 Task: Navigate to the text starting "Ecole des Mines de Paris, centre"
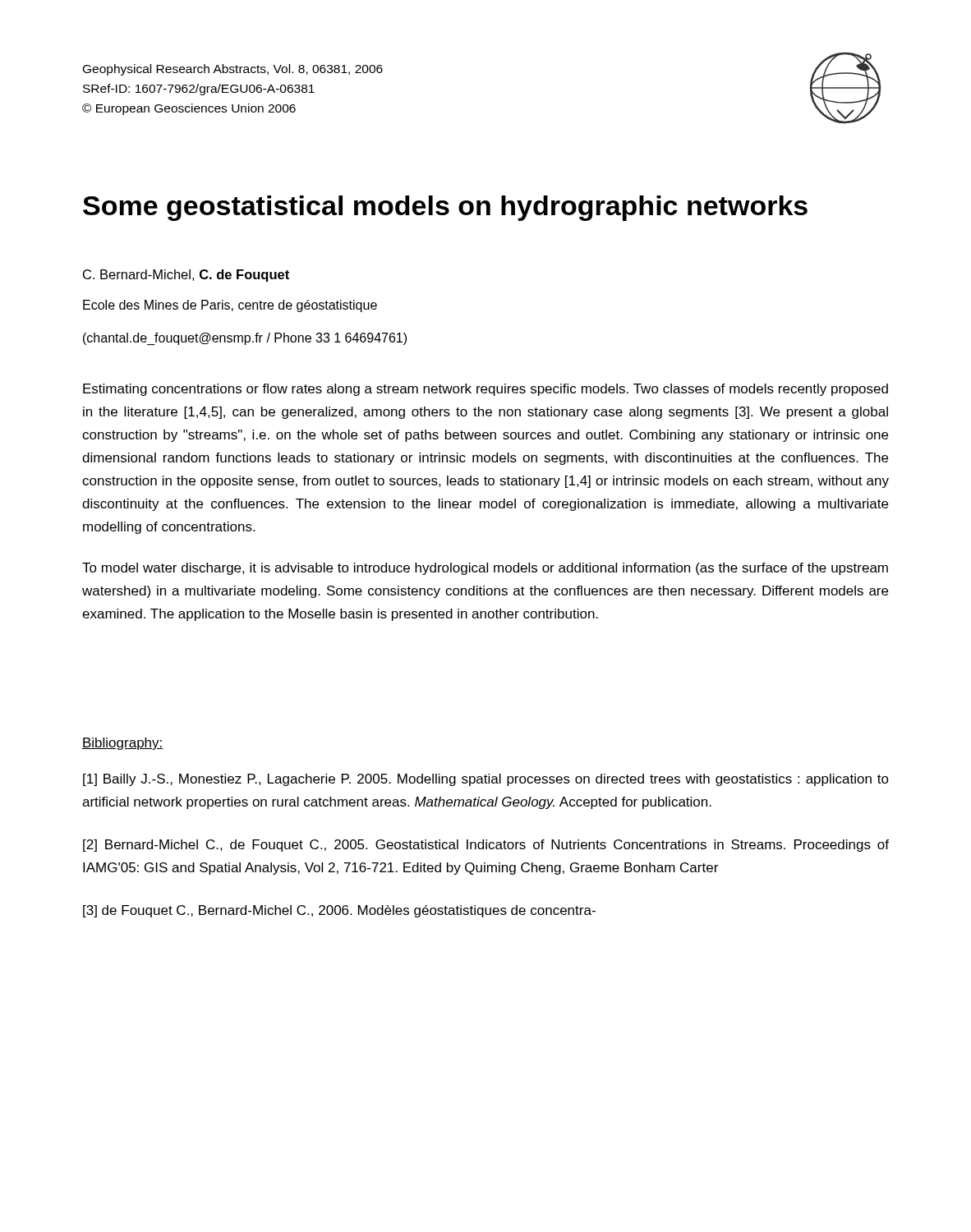pyautogui.click(x=230, y=306)
